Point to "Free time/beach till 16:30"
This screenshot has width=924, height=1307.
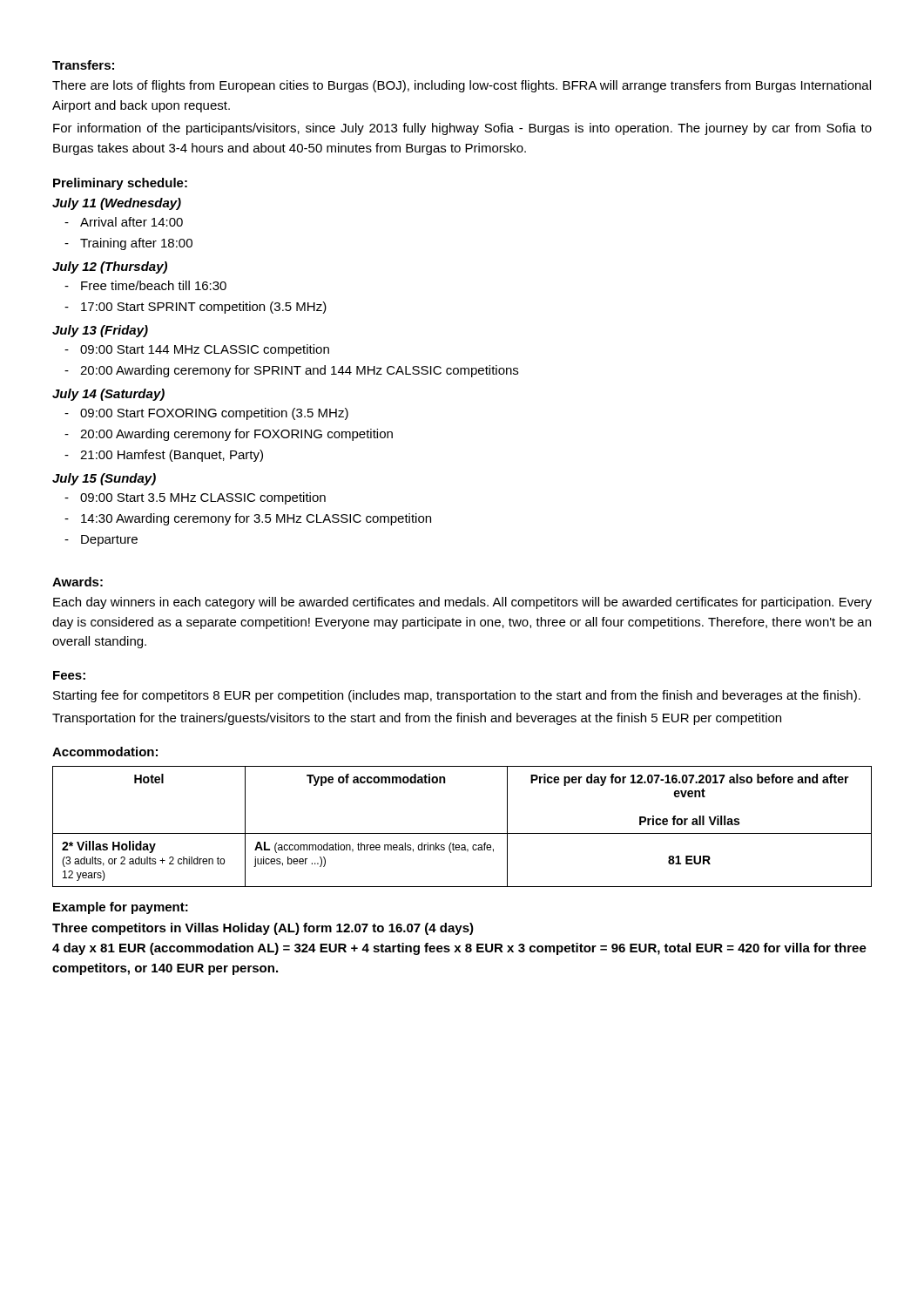[x=153, y=285]
